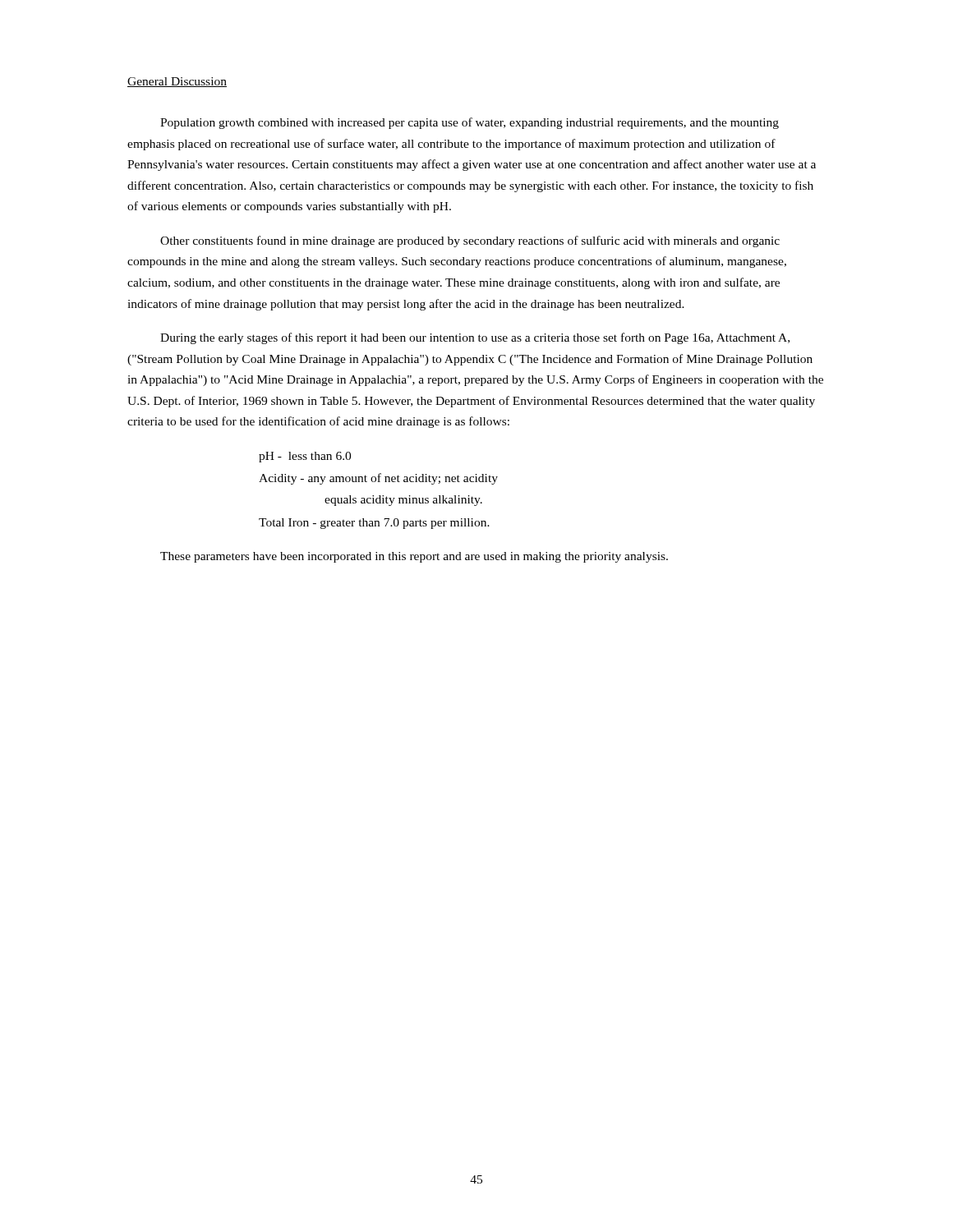This screenshot has height=1232, width=953.
Task: Locate the text block that reads "During the early stages of this report it"
Action: pyautogui.click(x=475, y=379)
